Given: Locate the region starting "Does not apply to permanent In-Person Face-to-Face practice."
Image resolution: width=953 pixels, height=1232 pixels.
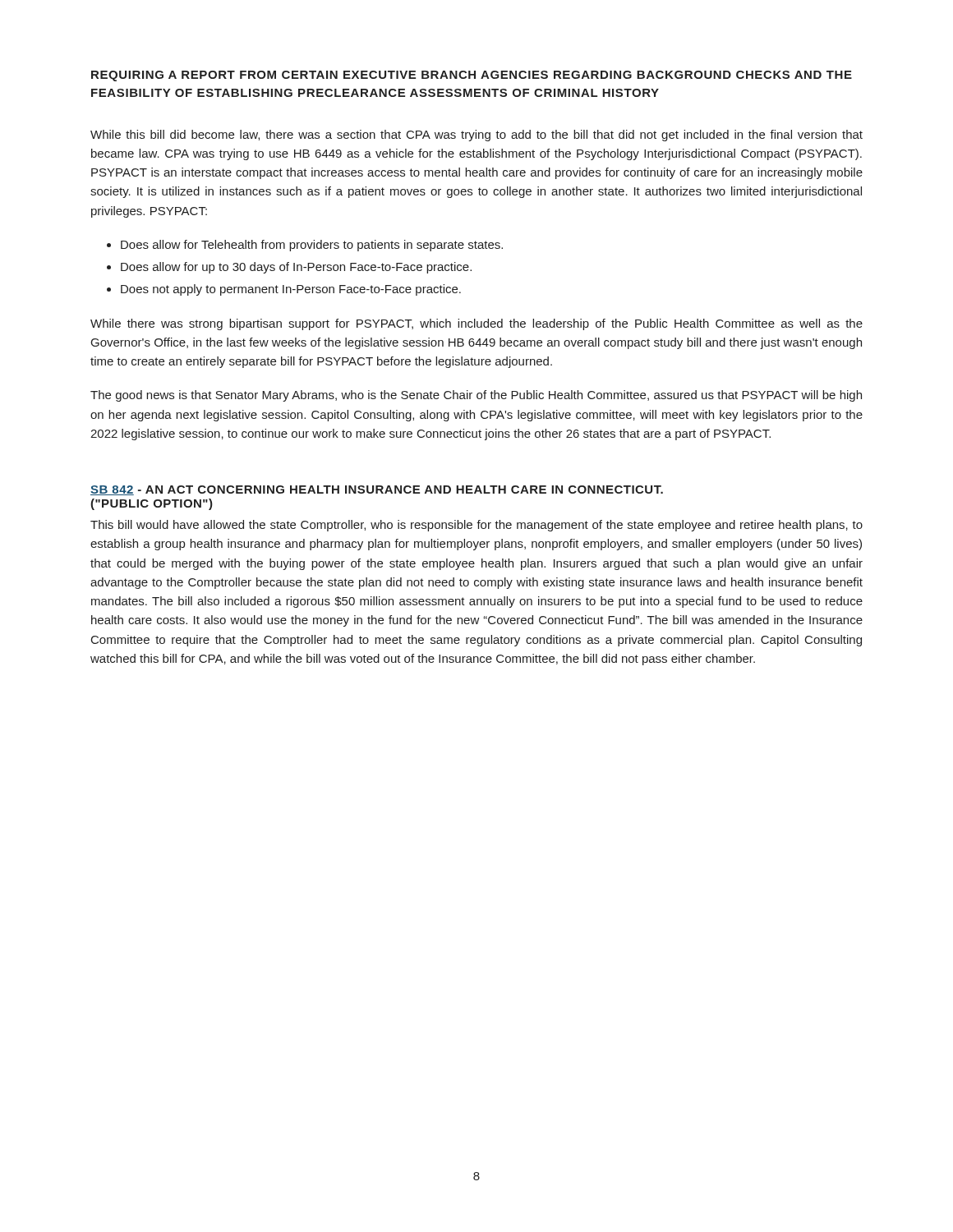Looking at the screenshot, I should (291, 289).
